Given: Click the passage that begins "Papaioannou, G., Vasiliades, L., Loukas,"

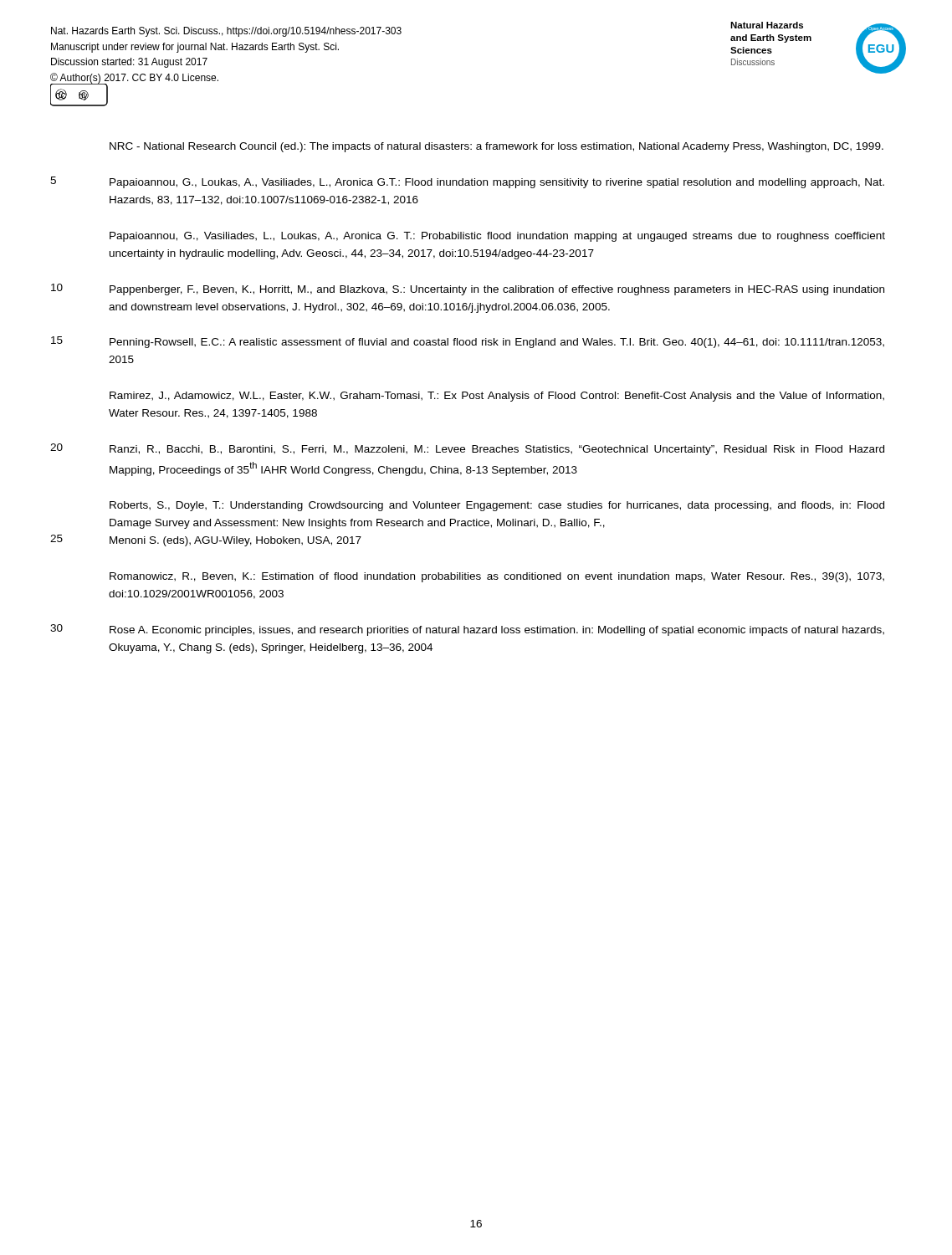Looking at the screenshot, I should pyautogui.click(x=497, y=245).
